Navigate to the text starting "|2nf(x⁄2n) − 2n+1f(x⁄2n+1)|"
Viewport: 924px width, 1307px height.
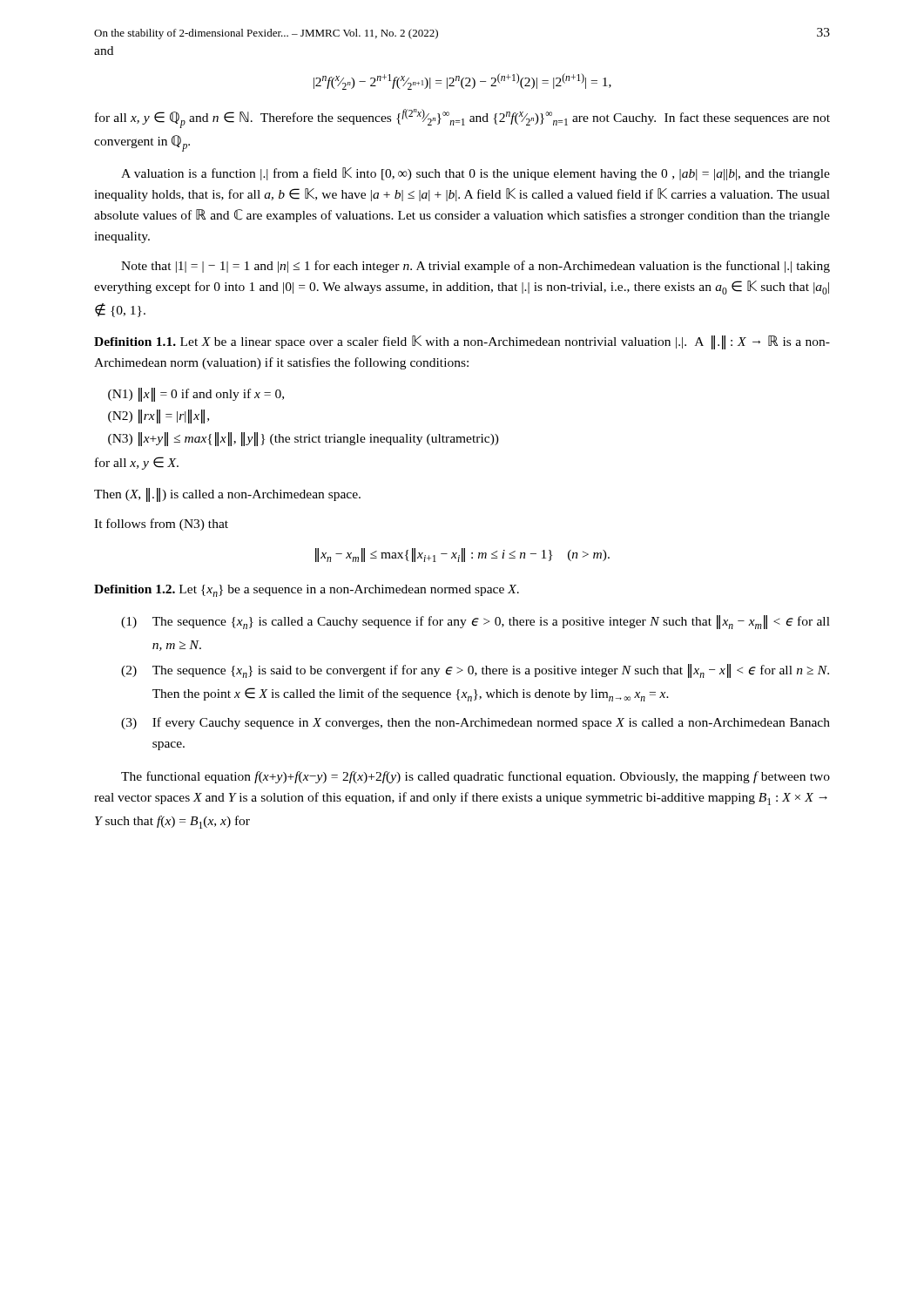(x=462, y=82)
